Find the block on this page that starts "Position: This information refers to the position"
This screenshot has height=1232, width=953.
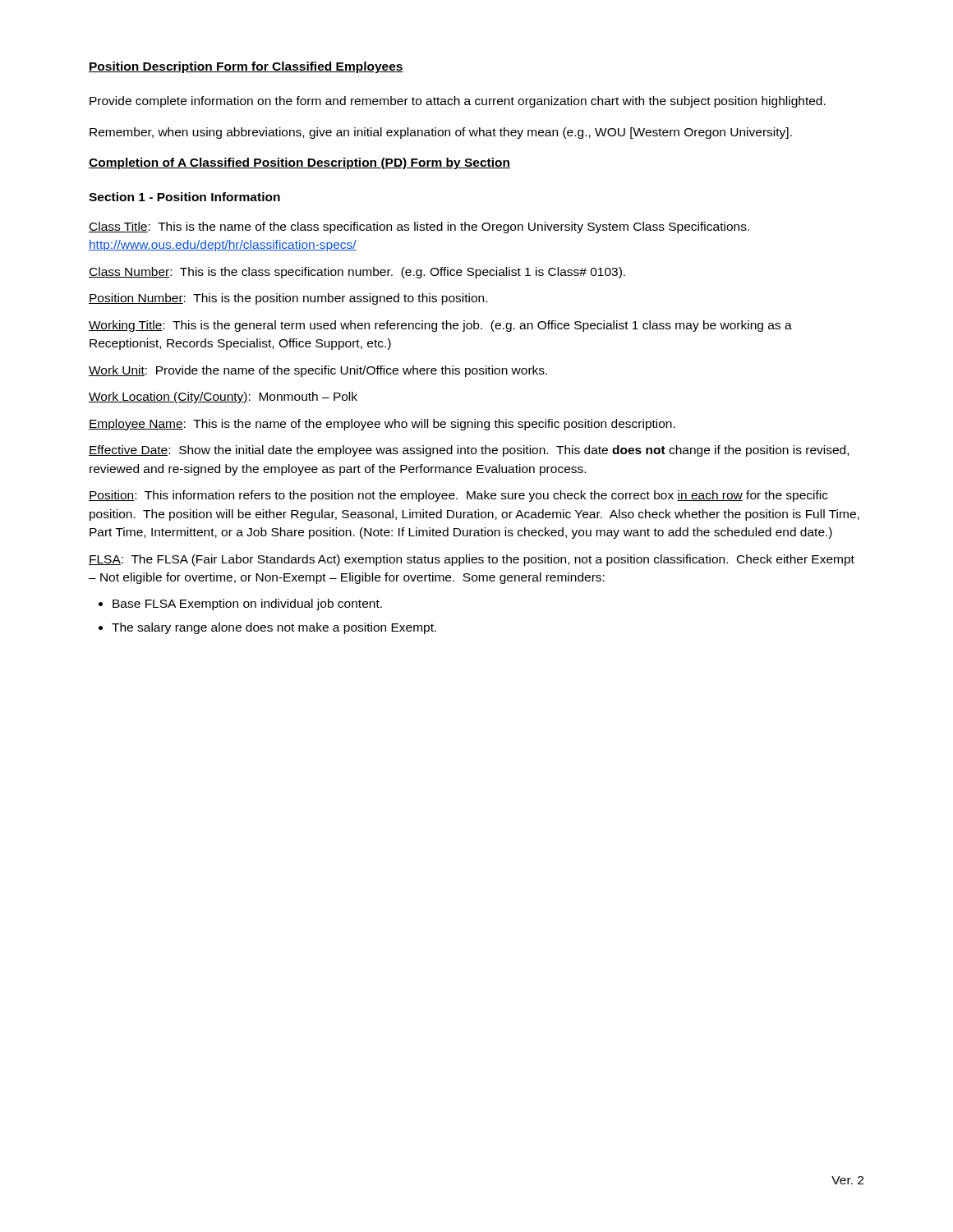pyautogui.click(x=474, y=513)
